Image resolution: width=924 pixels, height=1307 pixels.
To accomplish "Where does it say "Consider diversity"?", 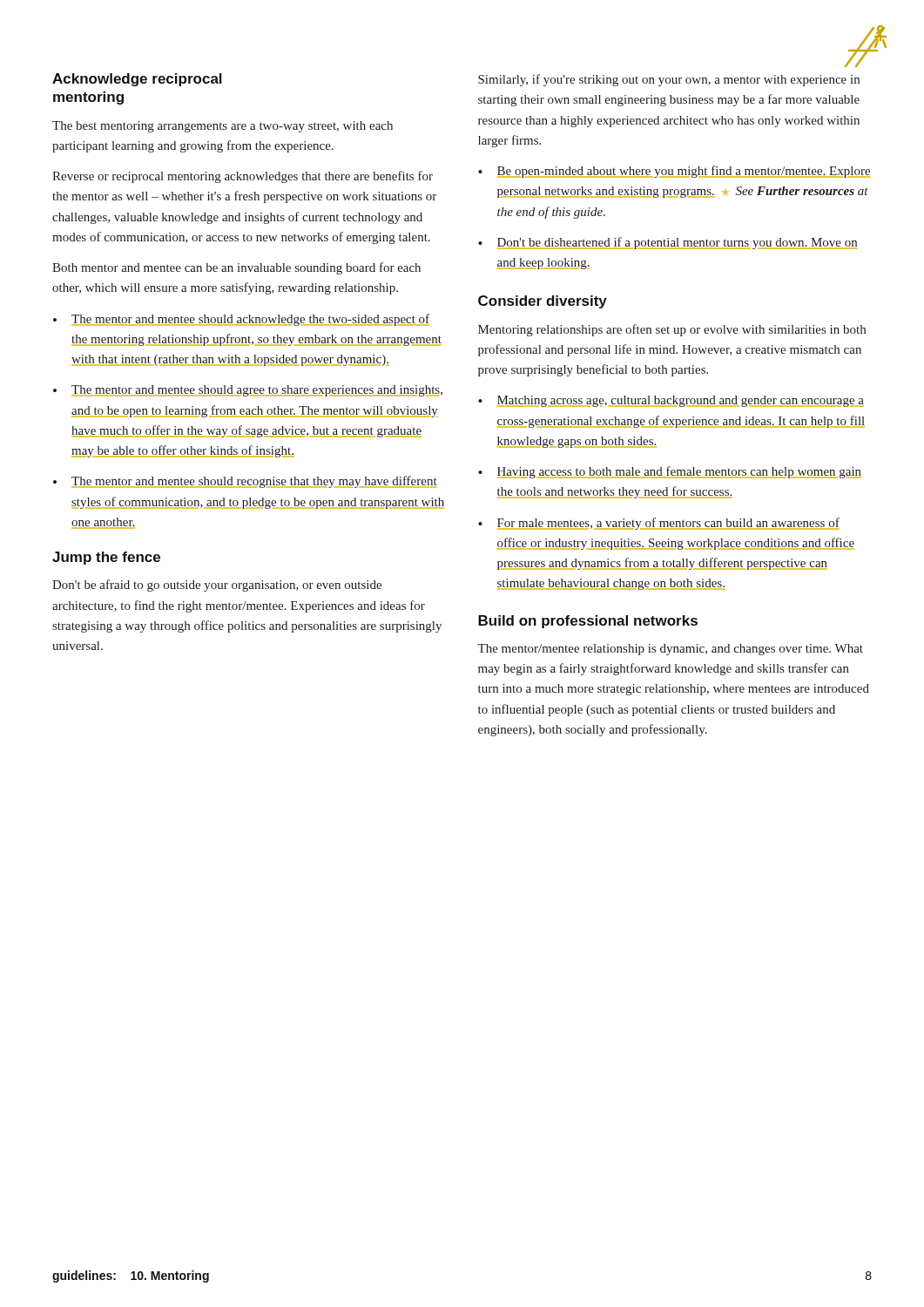I will point(542,301).
